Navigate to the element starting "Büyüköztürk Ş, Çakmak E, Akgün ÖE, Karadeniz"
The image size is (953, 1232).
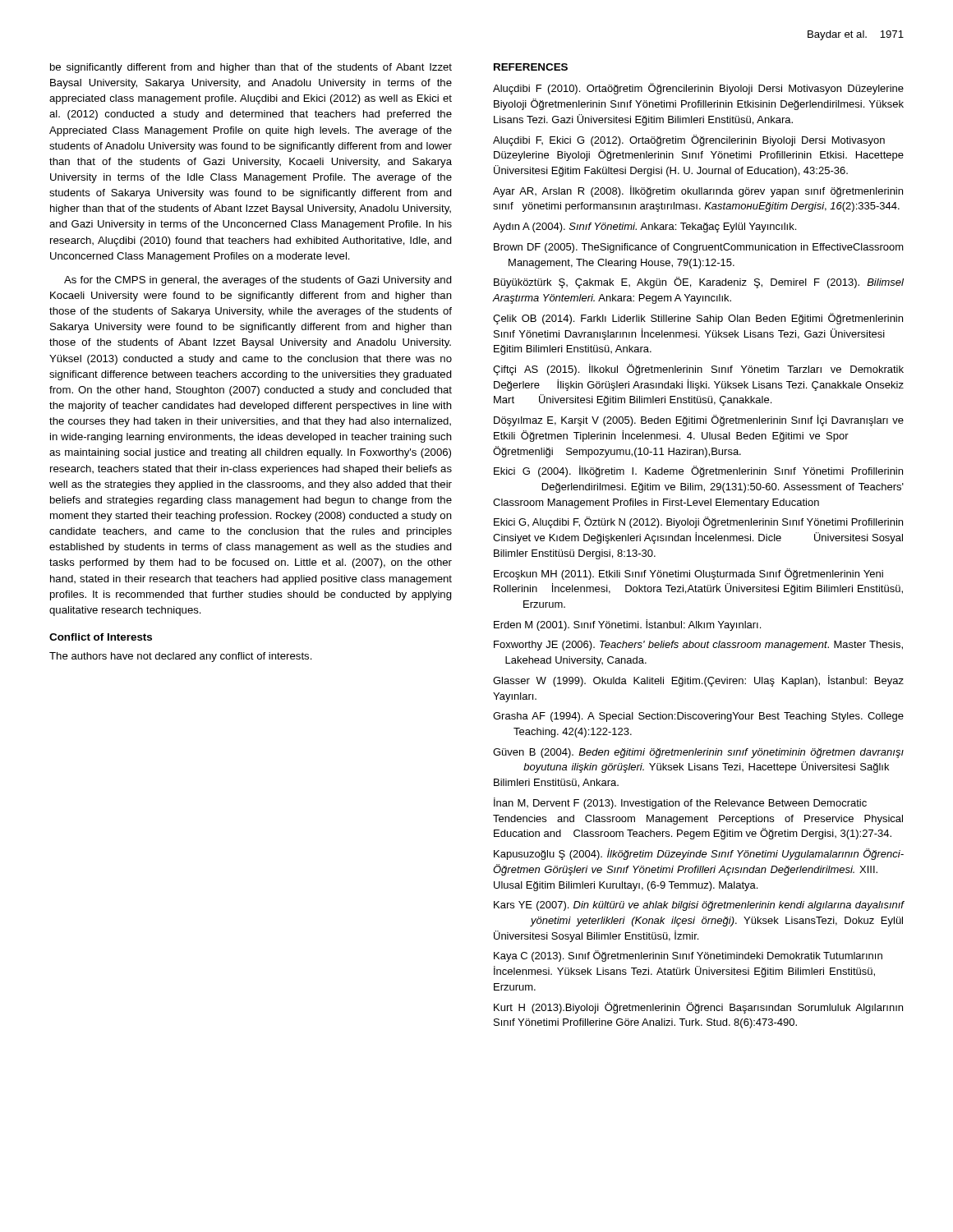point(698,290)
